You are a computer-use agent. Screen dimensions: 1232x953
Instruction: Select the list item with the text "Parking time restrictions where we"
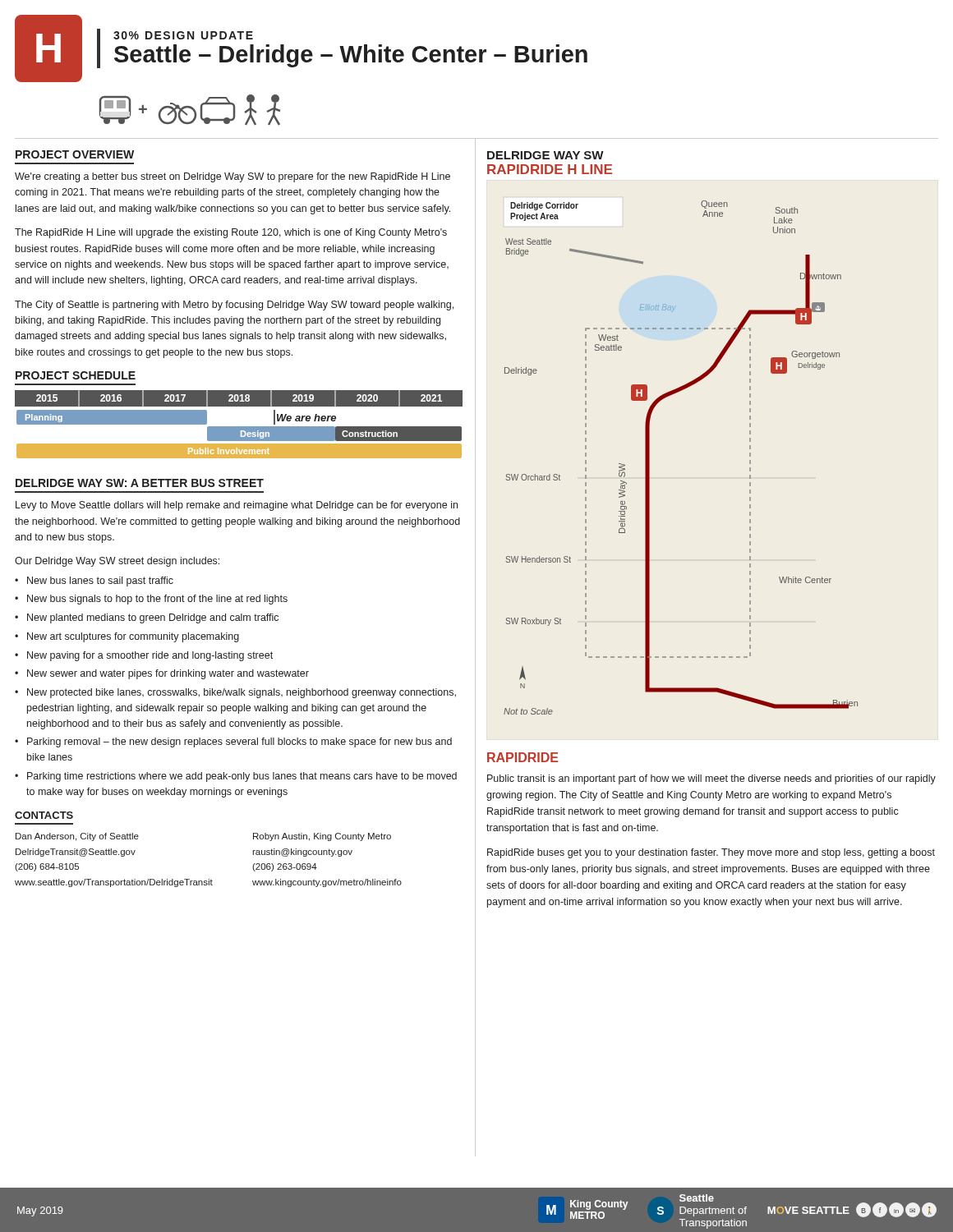point(242,784)
